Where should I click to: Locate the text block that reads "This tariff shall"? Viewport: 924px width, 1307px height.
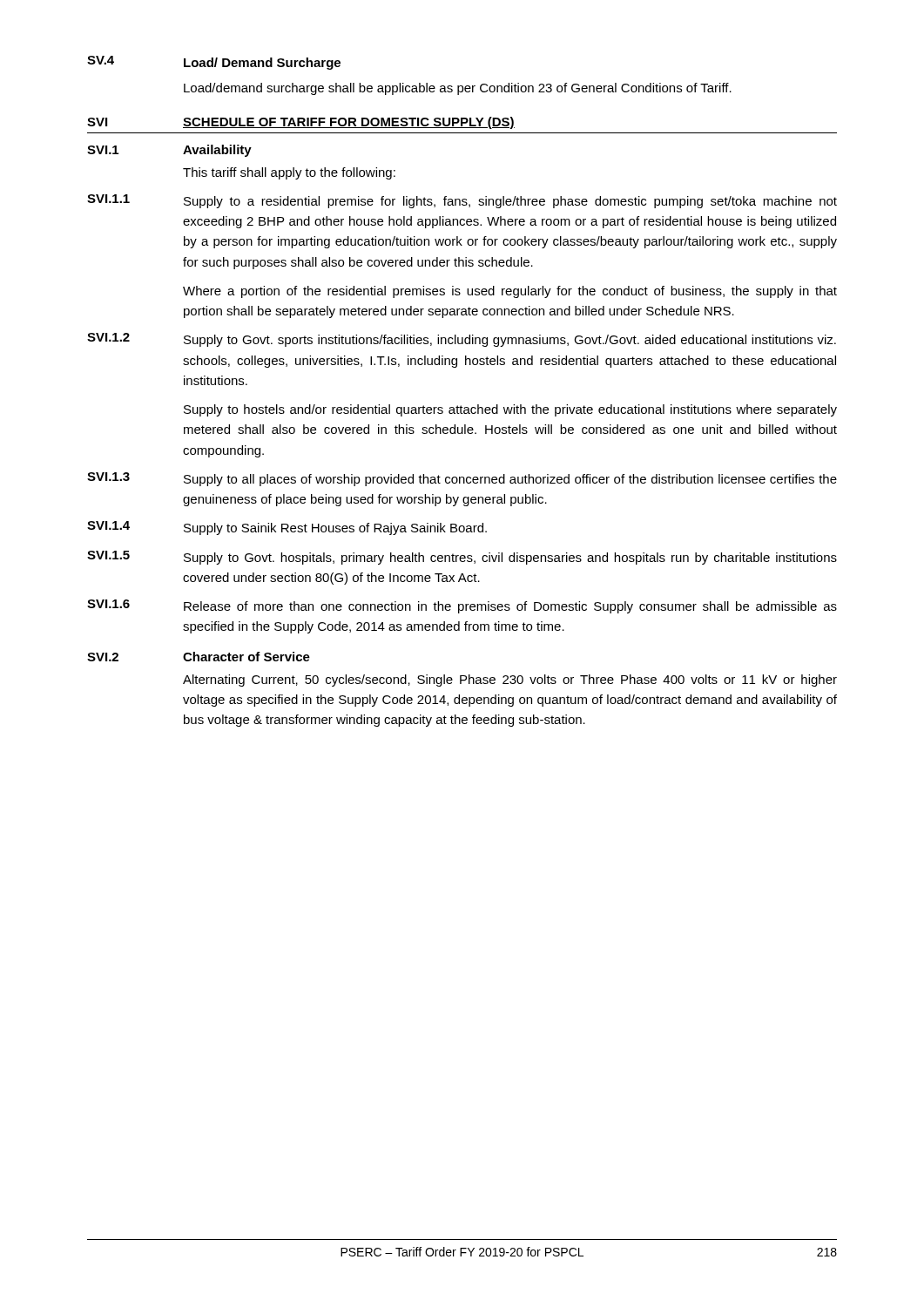click(x=289, y=172)
